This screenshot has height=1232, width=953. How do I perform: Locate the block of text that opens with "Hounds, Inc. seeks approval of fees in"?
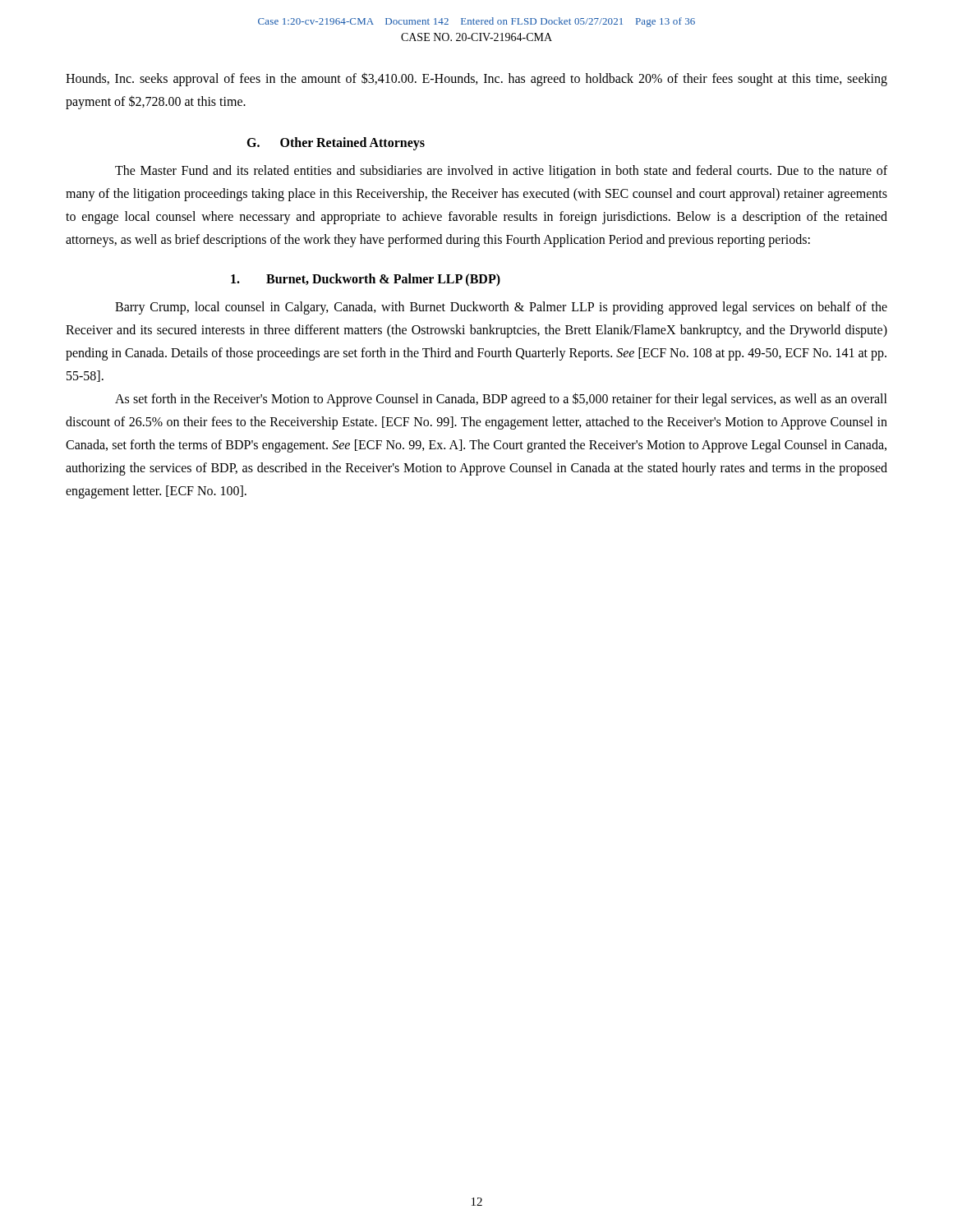coord(476,90)
